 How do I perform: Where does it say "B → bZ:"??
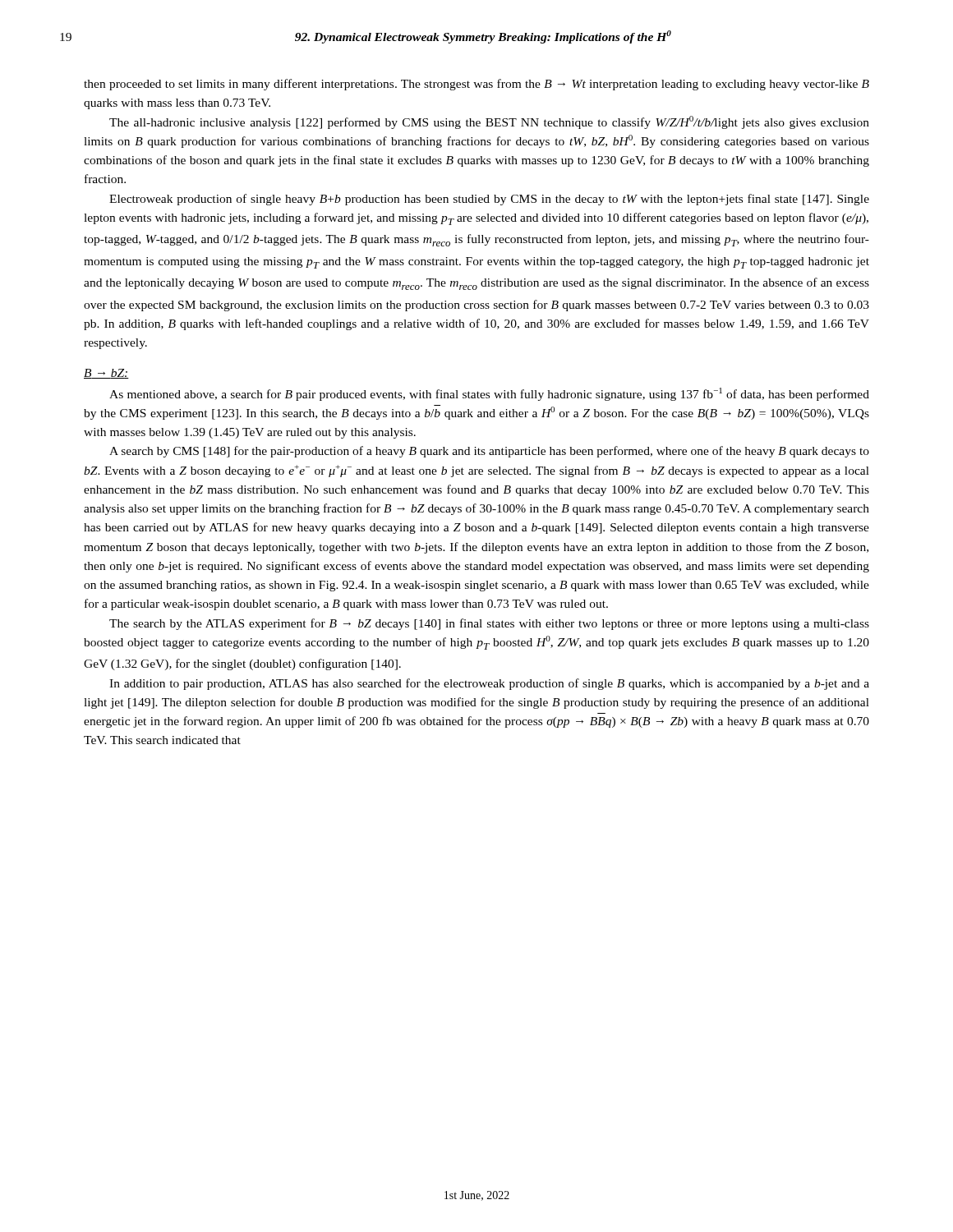click(x=106, y=374)
